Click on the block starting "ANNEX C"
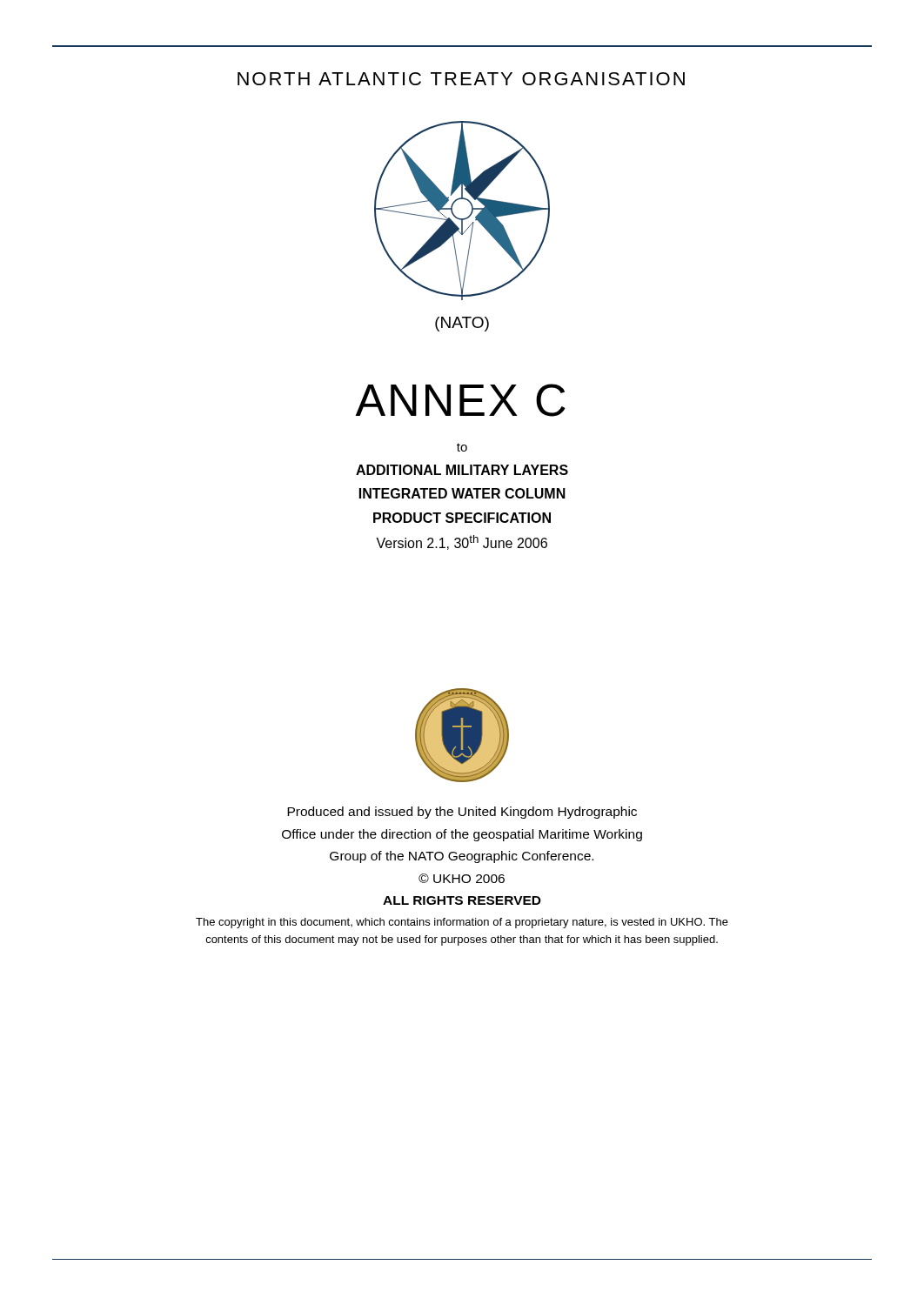The width and height of the screenshot is (924, 1305). pos(462,400)
